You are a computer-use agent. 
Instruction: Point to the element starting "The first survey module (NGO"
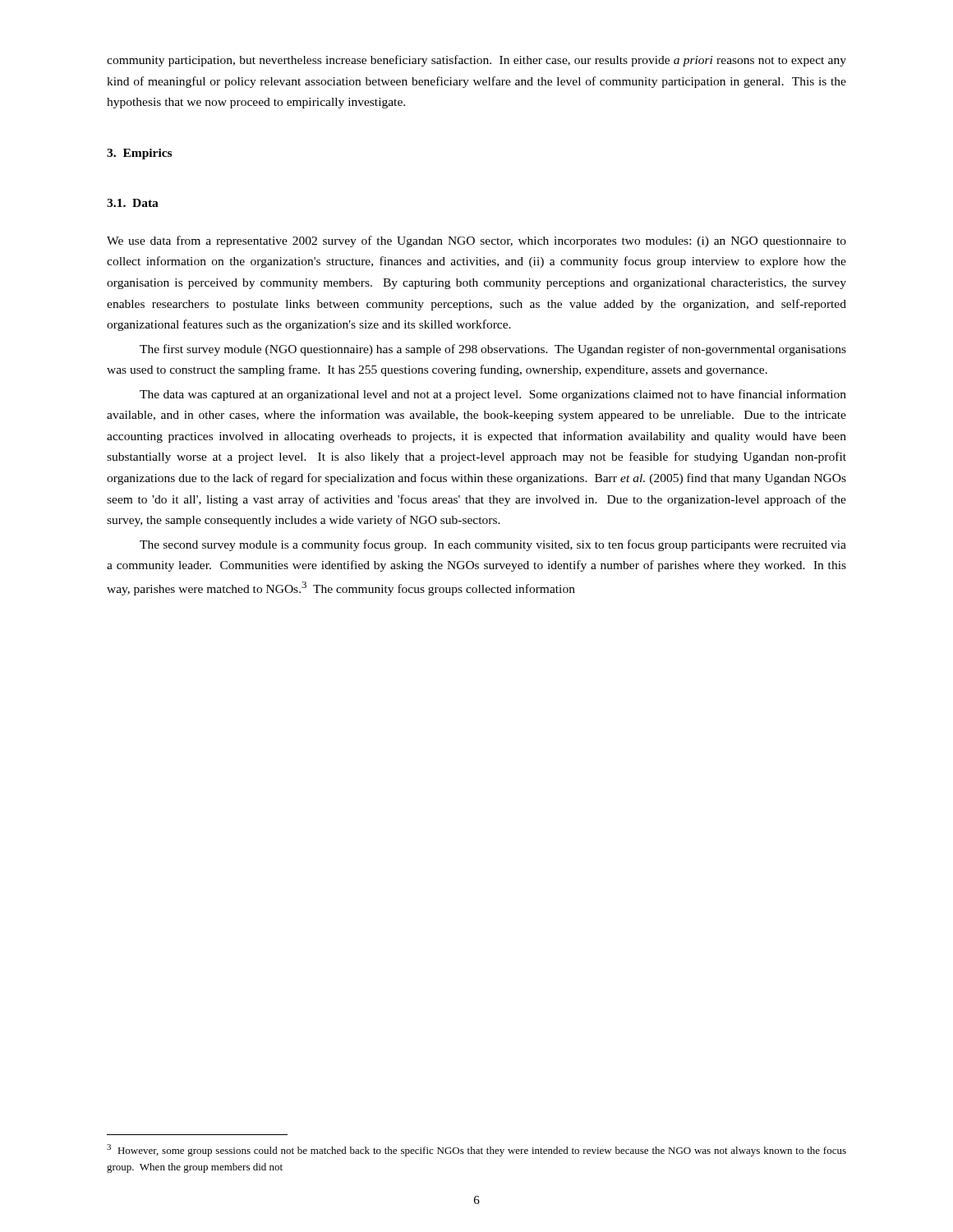(476, 359)
